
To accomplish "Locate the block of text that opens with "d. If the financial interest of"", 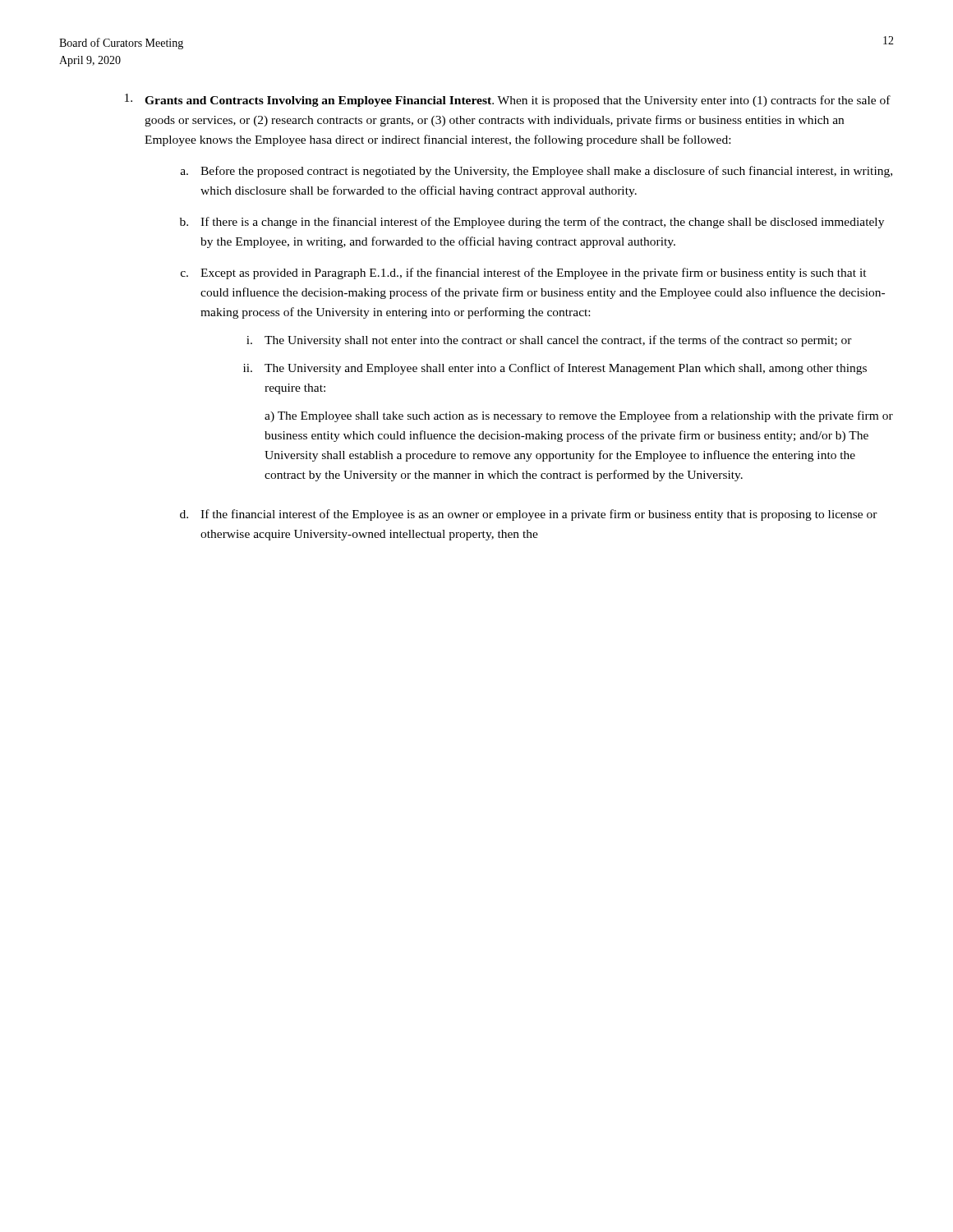I will [519, 524].
